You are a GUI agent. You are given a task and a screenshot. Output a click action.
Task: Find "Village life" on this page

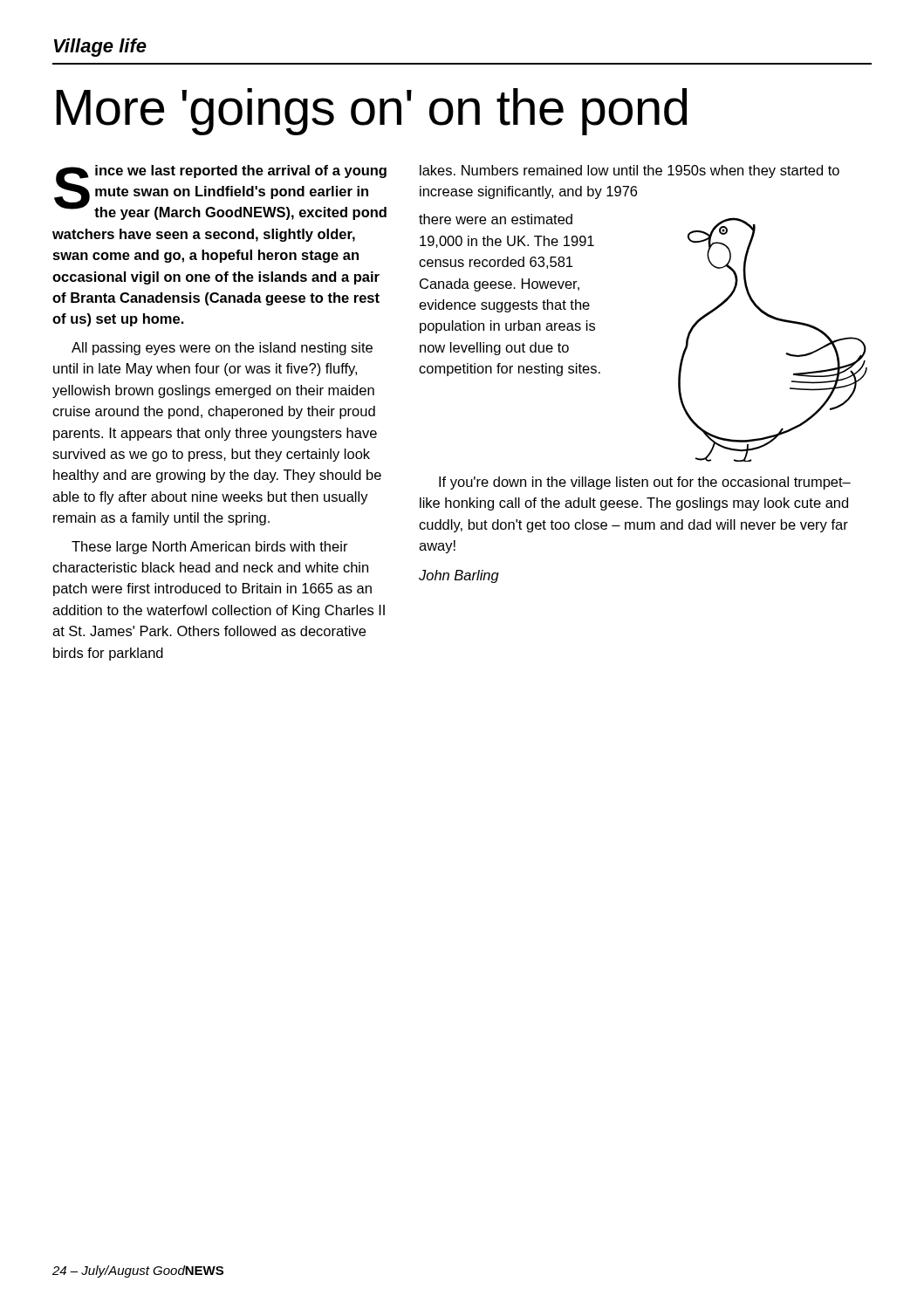pos(100,46)
